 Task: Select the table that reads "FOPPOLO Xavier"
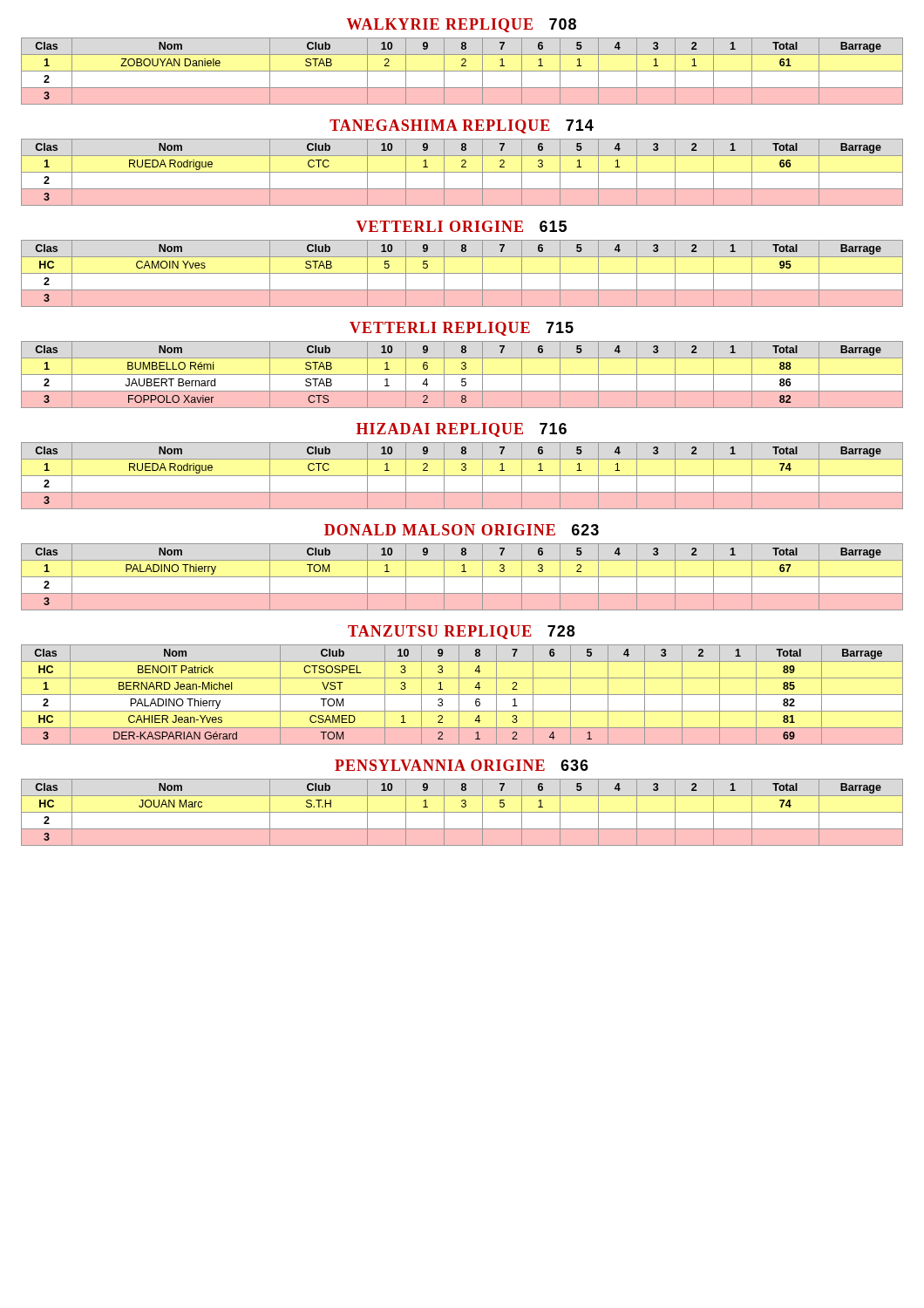pos(462,375)
